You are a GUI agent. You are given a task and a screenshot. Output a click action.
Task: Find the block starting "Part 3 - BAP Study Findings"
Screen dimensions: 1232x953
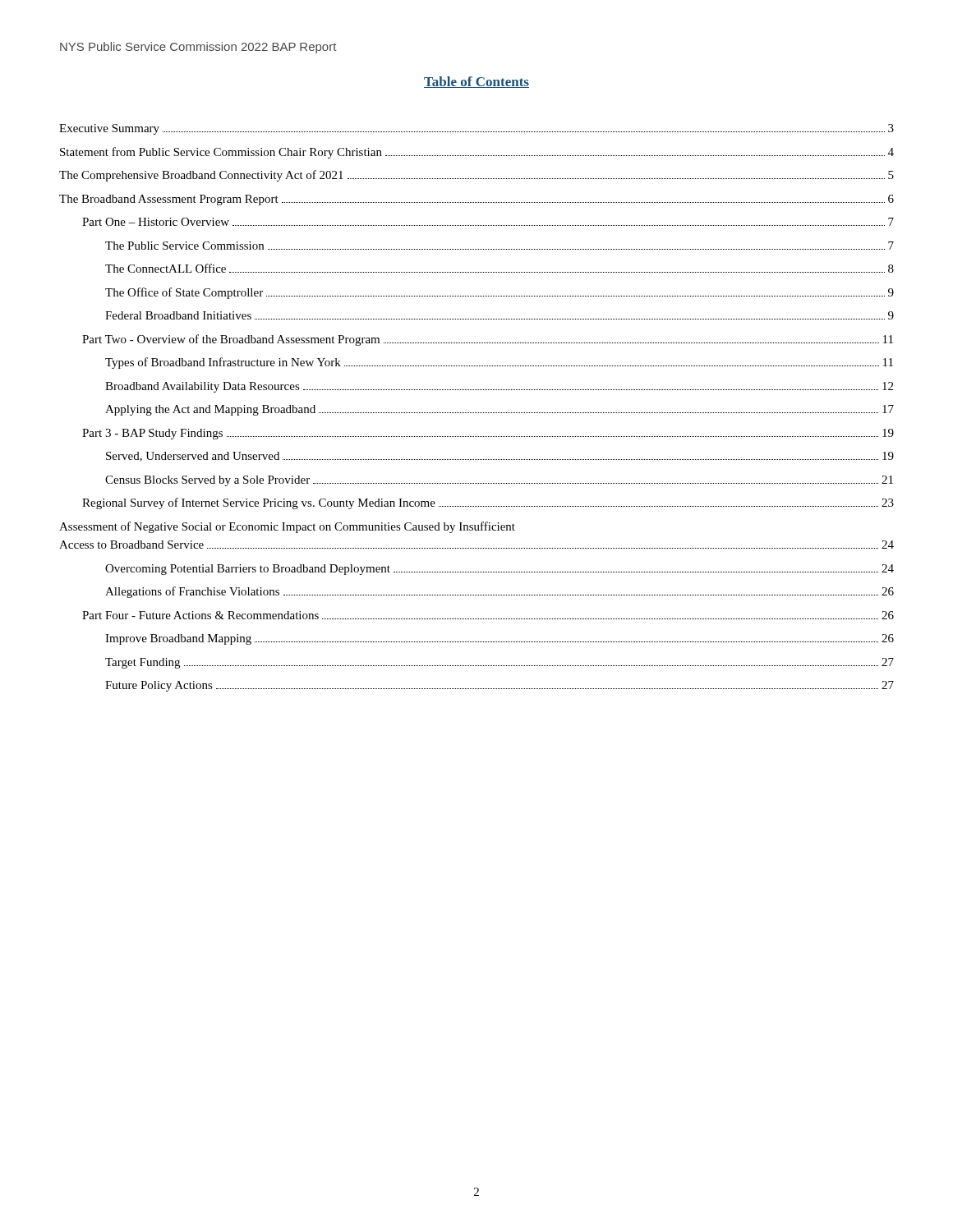(x=488, y=433)
